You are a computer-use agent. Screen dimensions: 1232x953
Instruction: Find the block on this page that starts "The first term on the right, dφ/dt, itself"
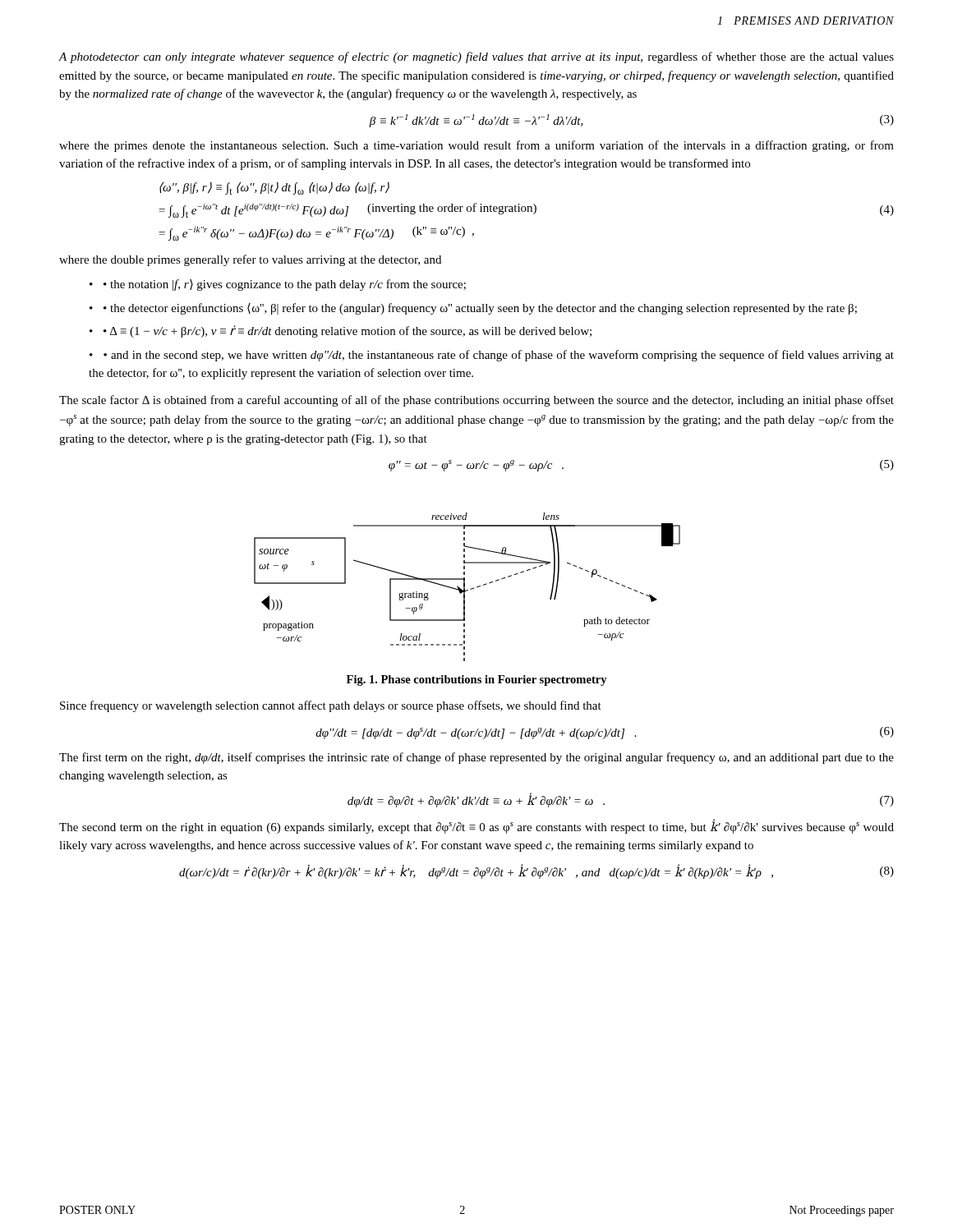476,766
